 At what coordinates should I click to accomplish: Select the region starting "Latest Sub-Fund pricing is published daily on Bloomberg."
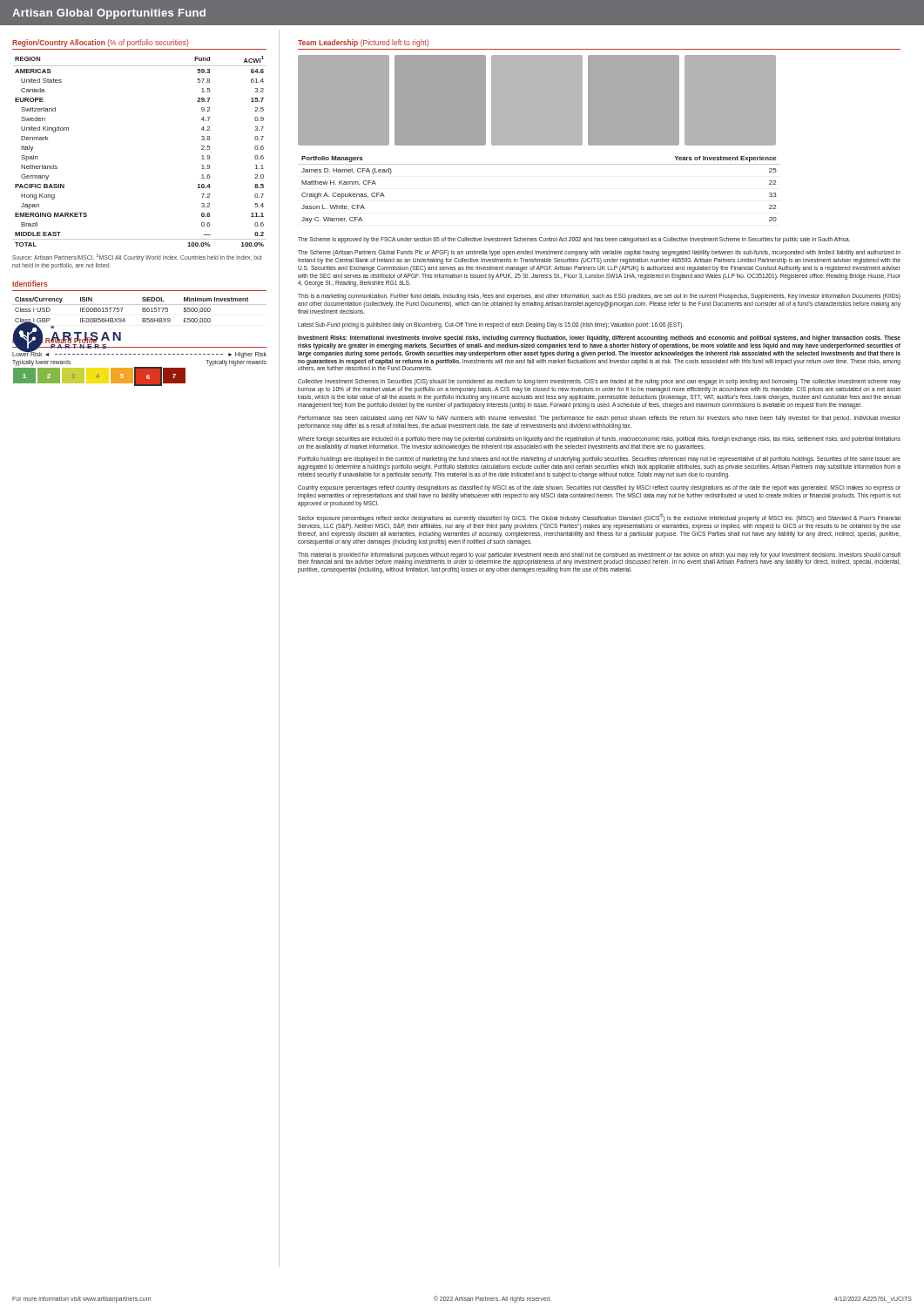tap(491, 325)
